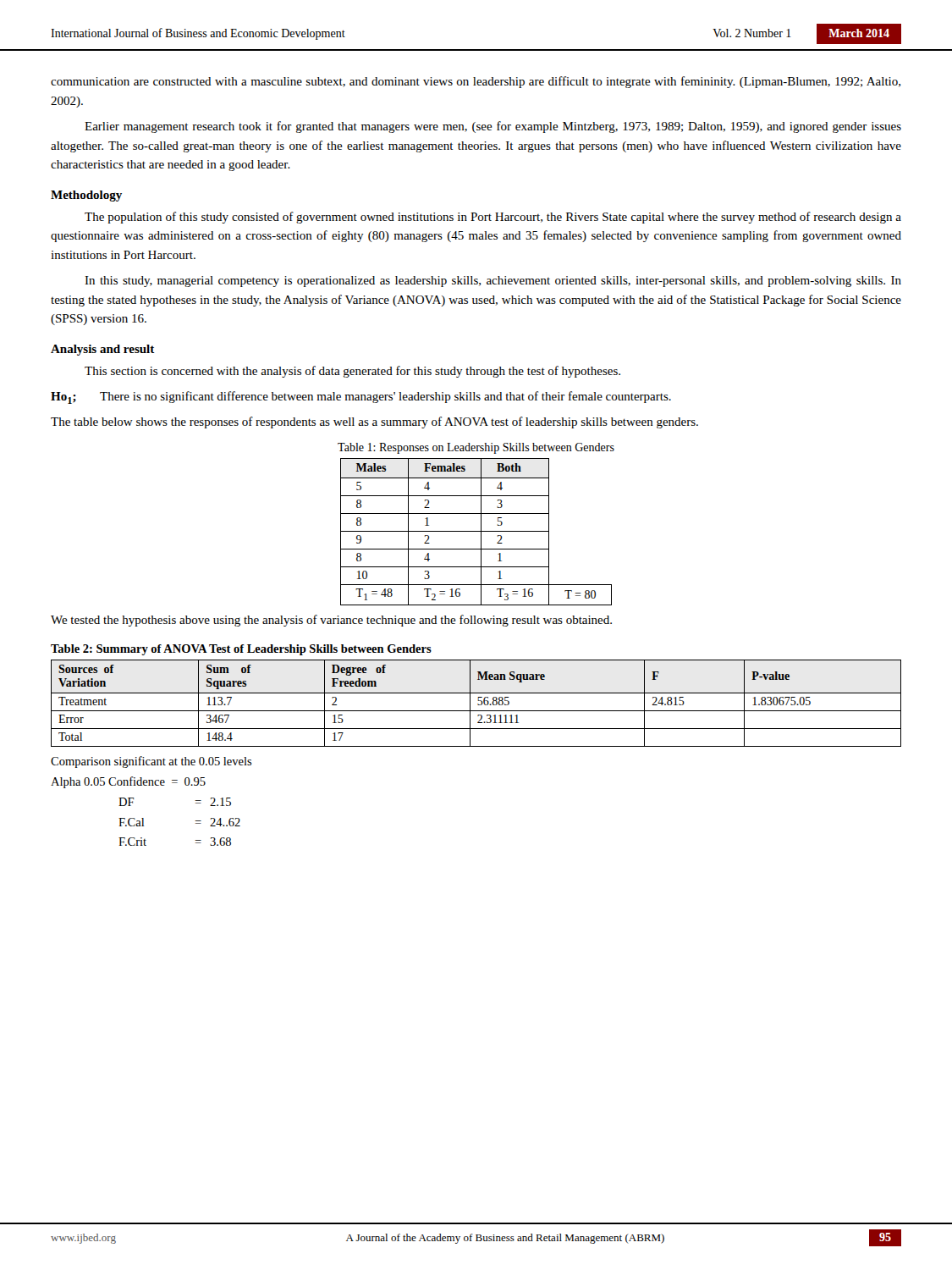Locate the passage starting "The population of this study consisted of"
952x1270 pixels.
[476, 268]
